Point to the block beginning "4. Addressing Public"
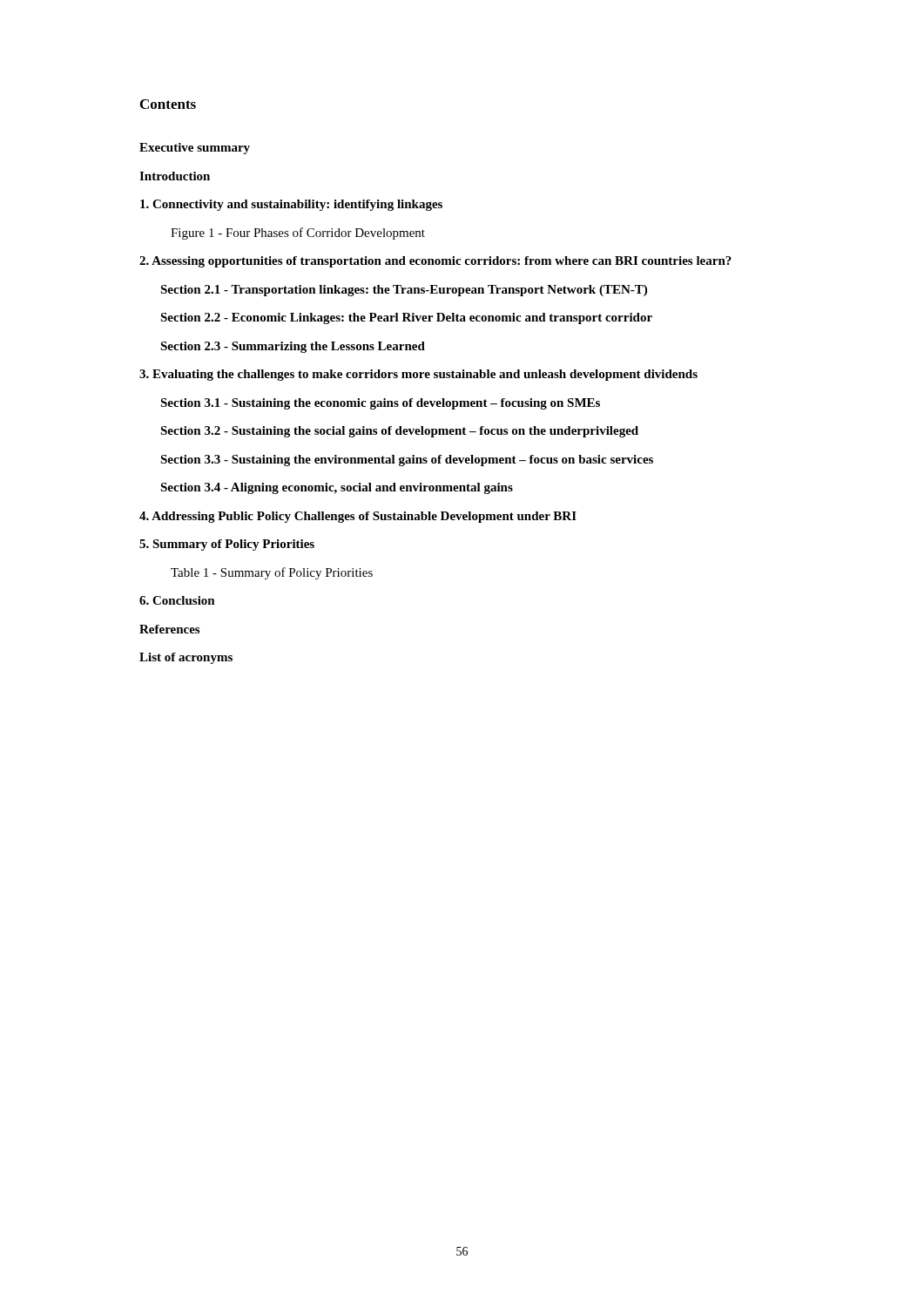The width and height of the screenshot is (924, 1307). (358, 515)
